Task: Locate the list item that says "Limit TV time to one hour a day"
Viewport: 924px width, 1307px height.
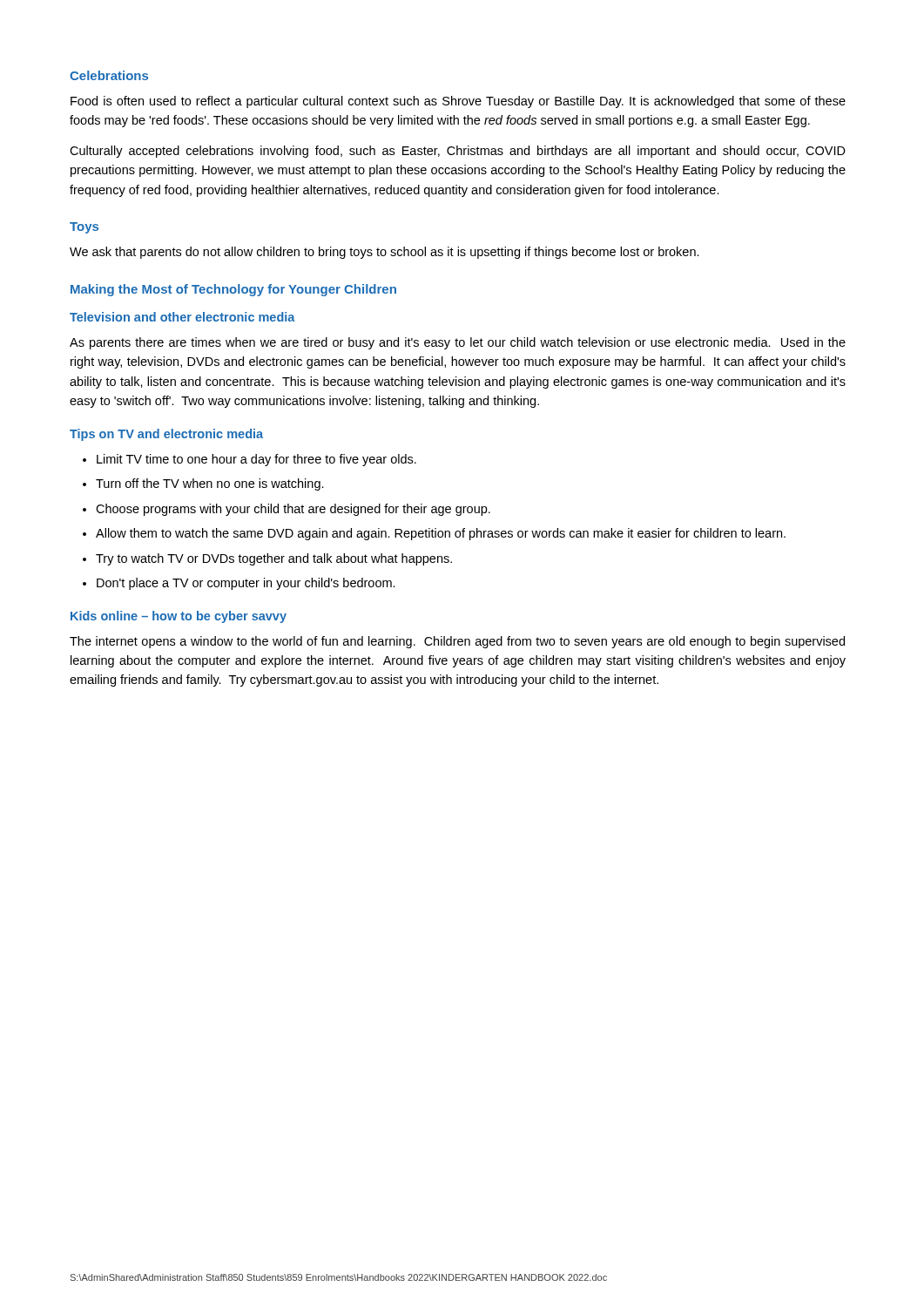Action: (x=256, y=459)
